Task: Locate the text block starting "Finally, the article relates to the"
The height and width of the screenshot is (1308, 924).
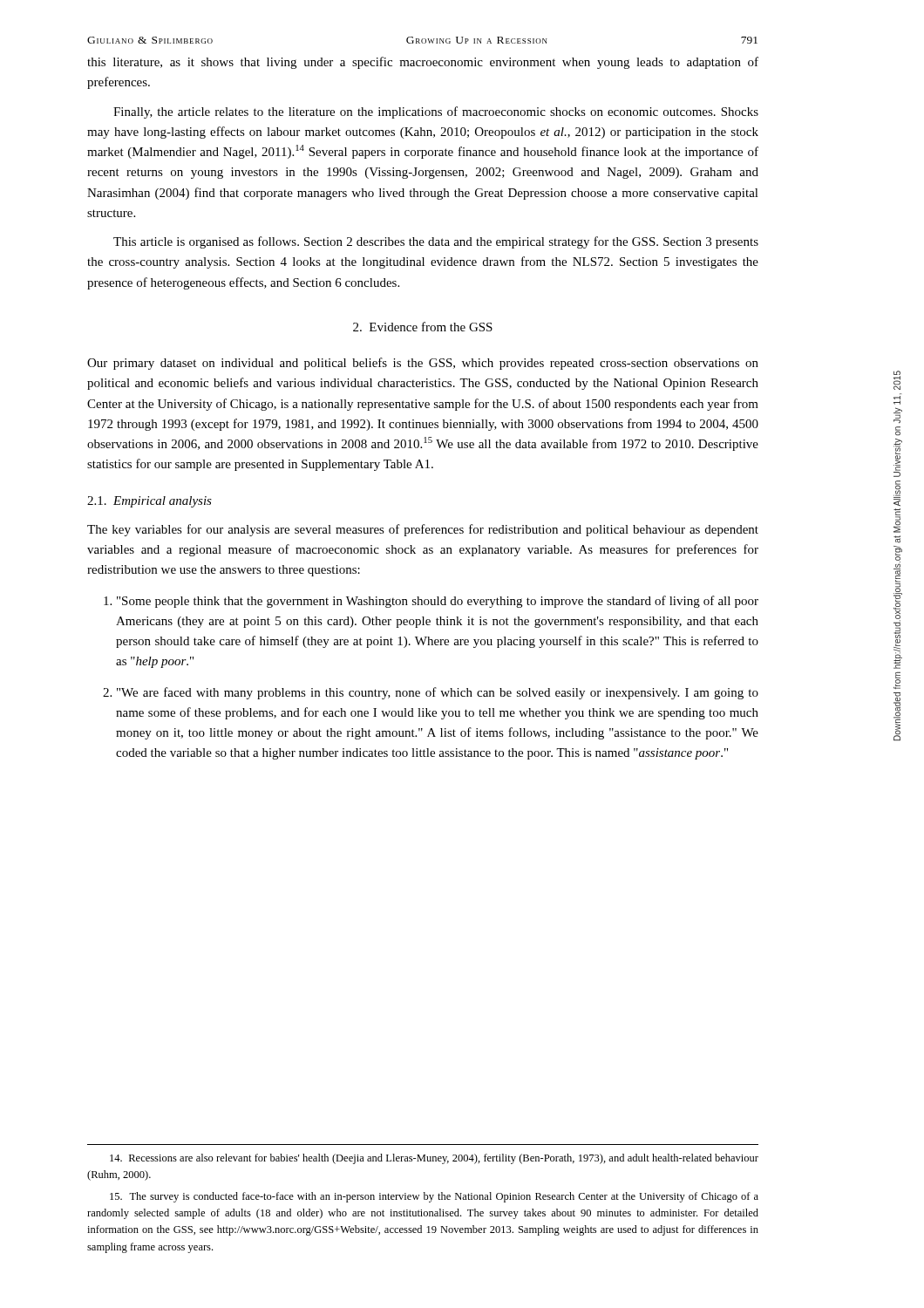Action: pyautogui.click(x=423, y=162)
